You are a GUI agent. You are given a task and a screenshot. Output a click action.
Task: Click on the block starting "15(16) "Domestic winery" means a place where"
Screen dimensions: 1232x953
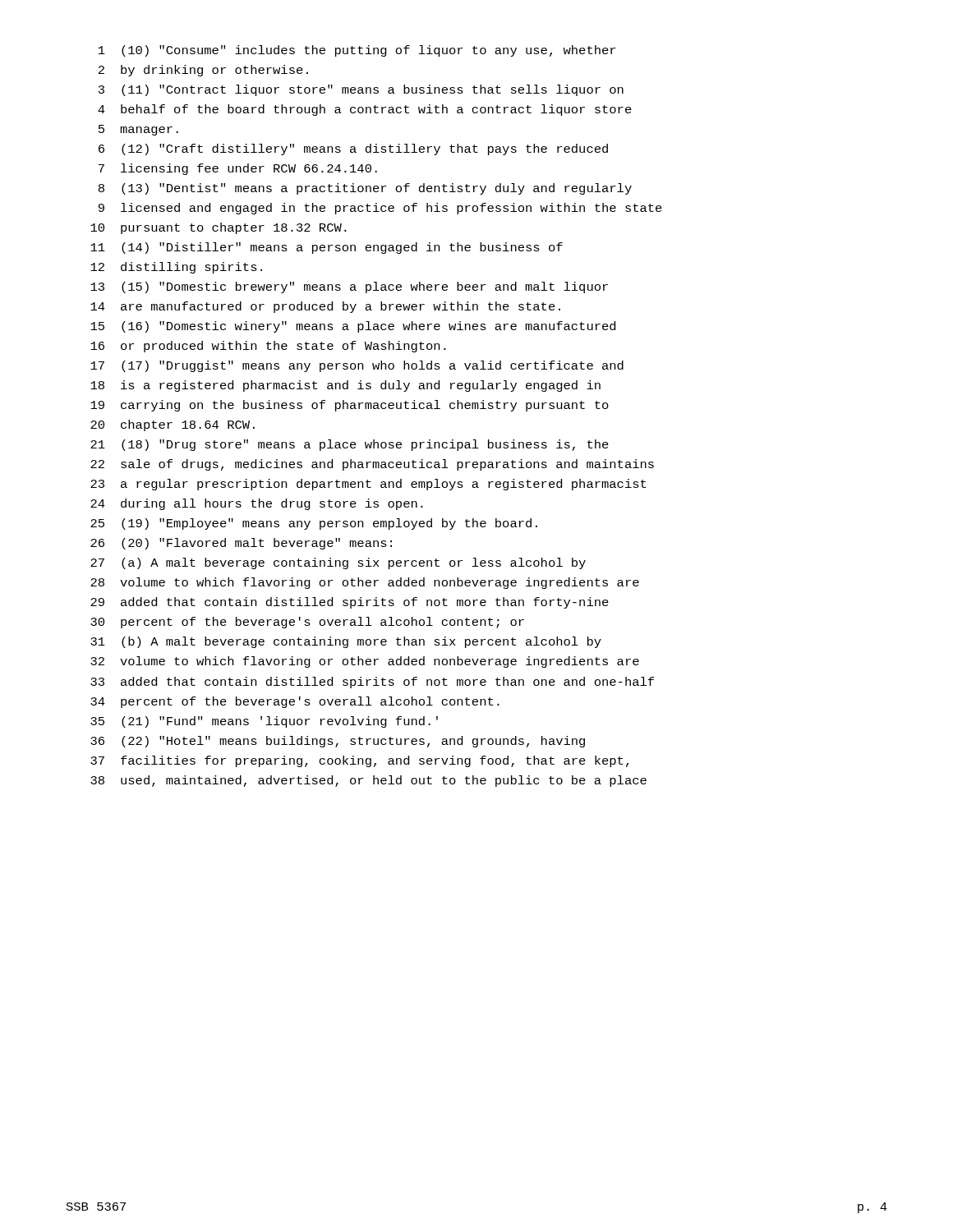tap(476, 327)
